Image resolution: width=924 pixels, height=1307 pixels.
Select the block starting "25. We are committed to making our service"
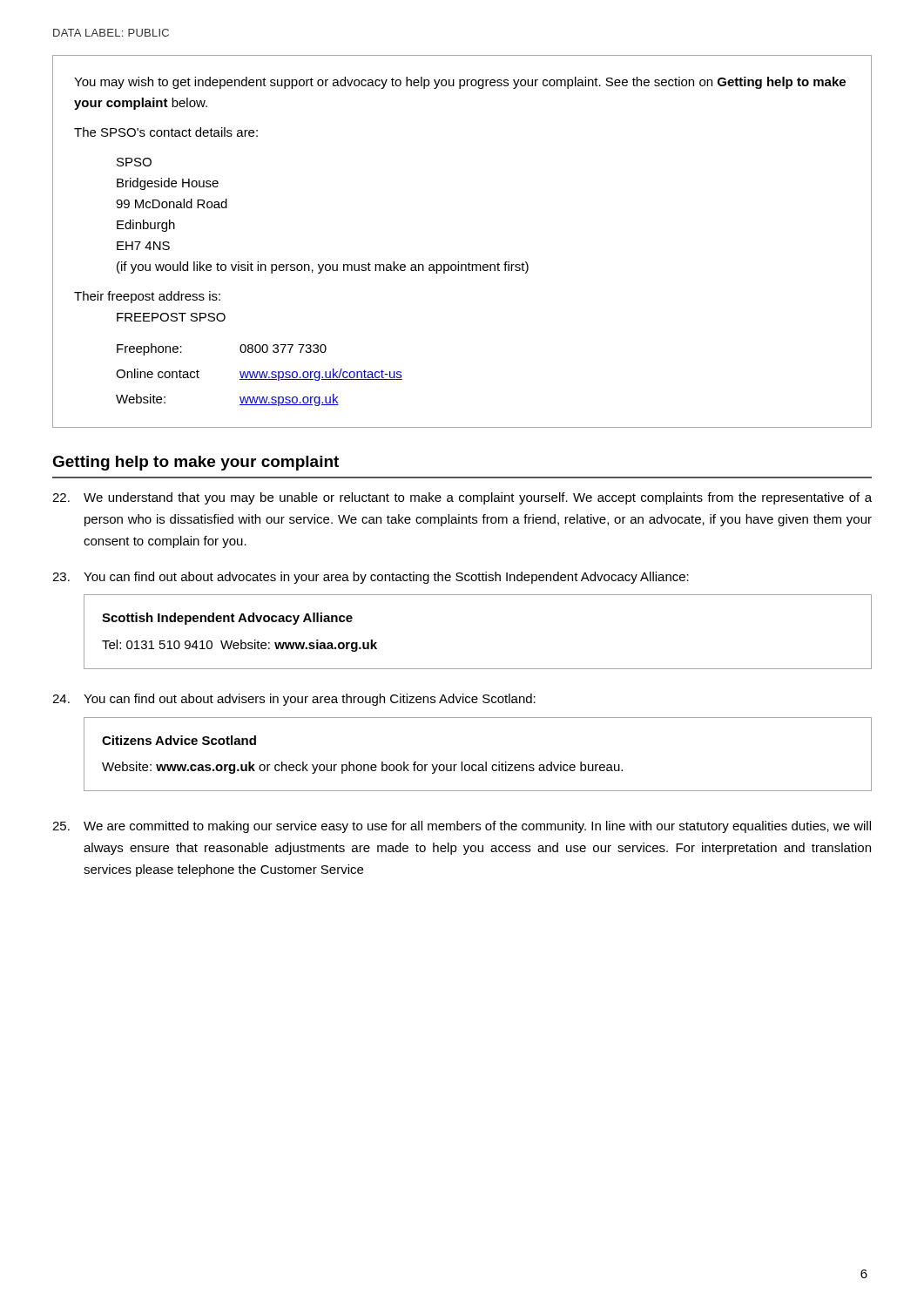462,848
